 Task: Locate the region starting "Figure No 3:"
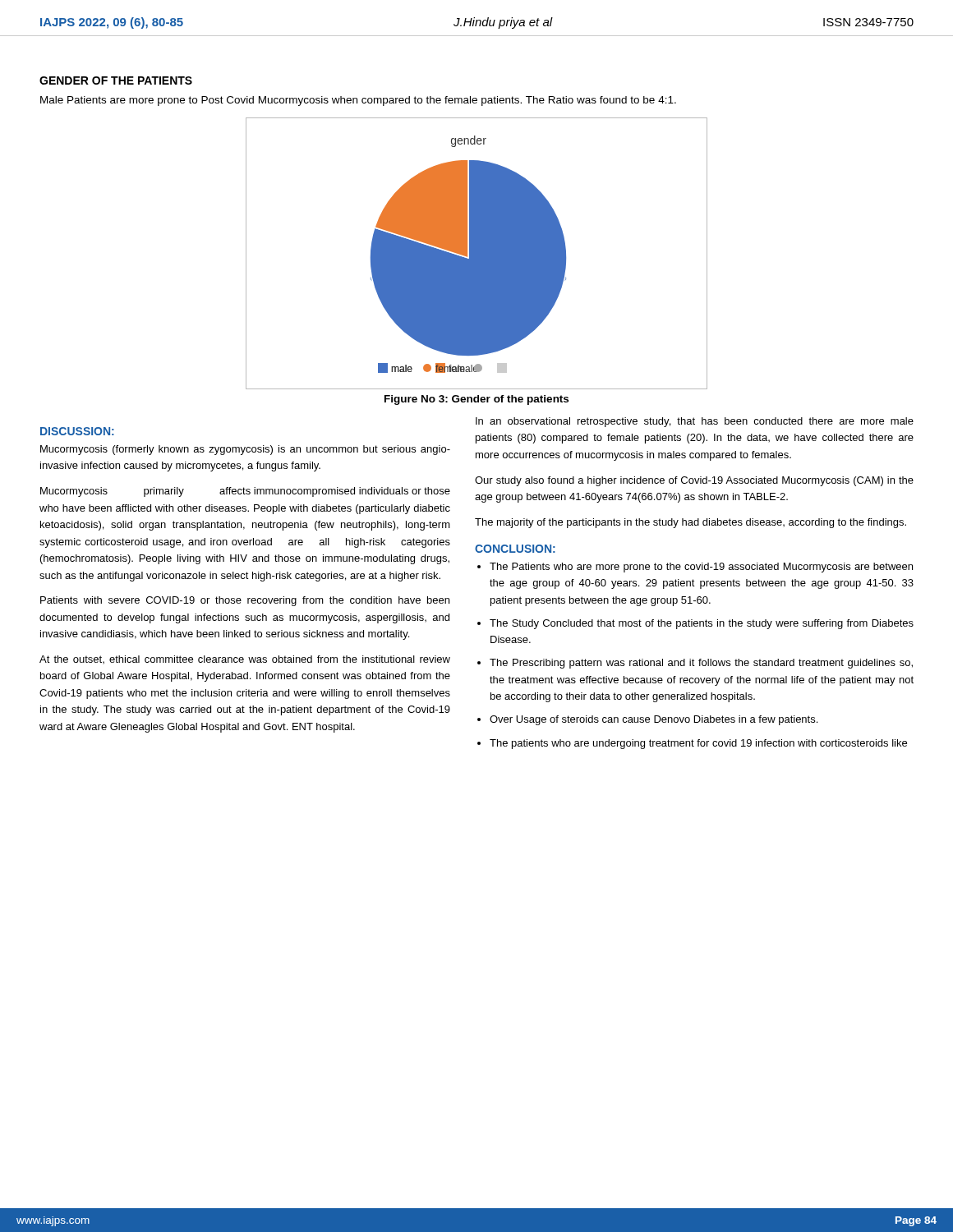(x=476, y=399)
